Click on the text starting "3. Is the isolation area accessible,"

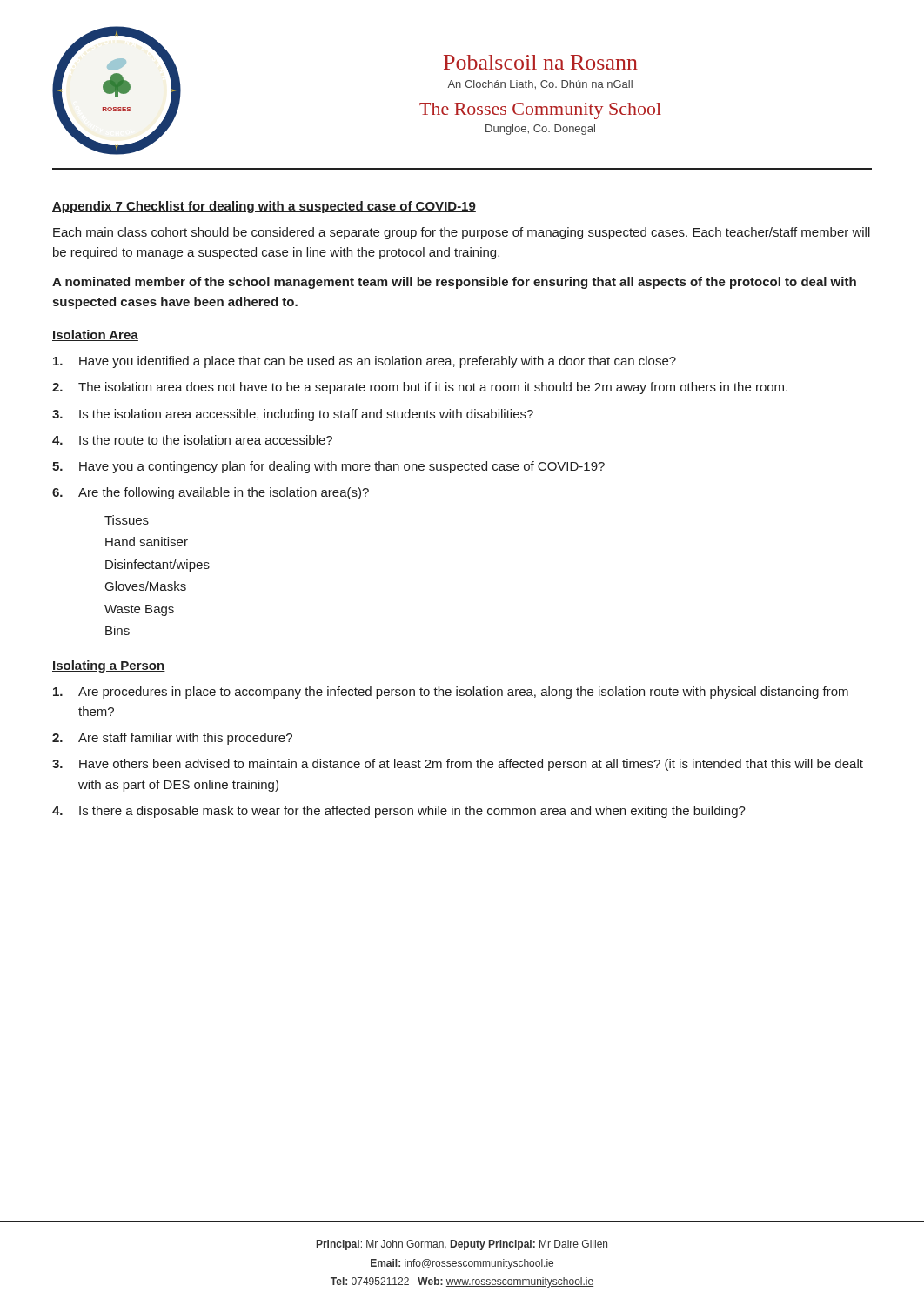(462, 413)
